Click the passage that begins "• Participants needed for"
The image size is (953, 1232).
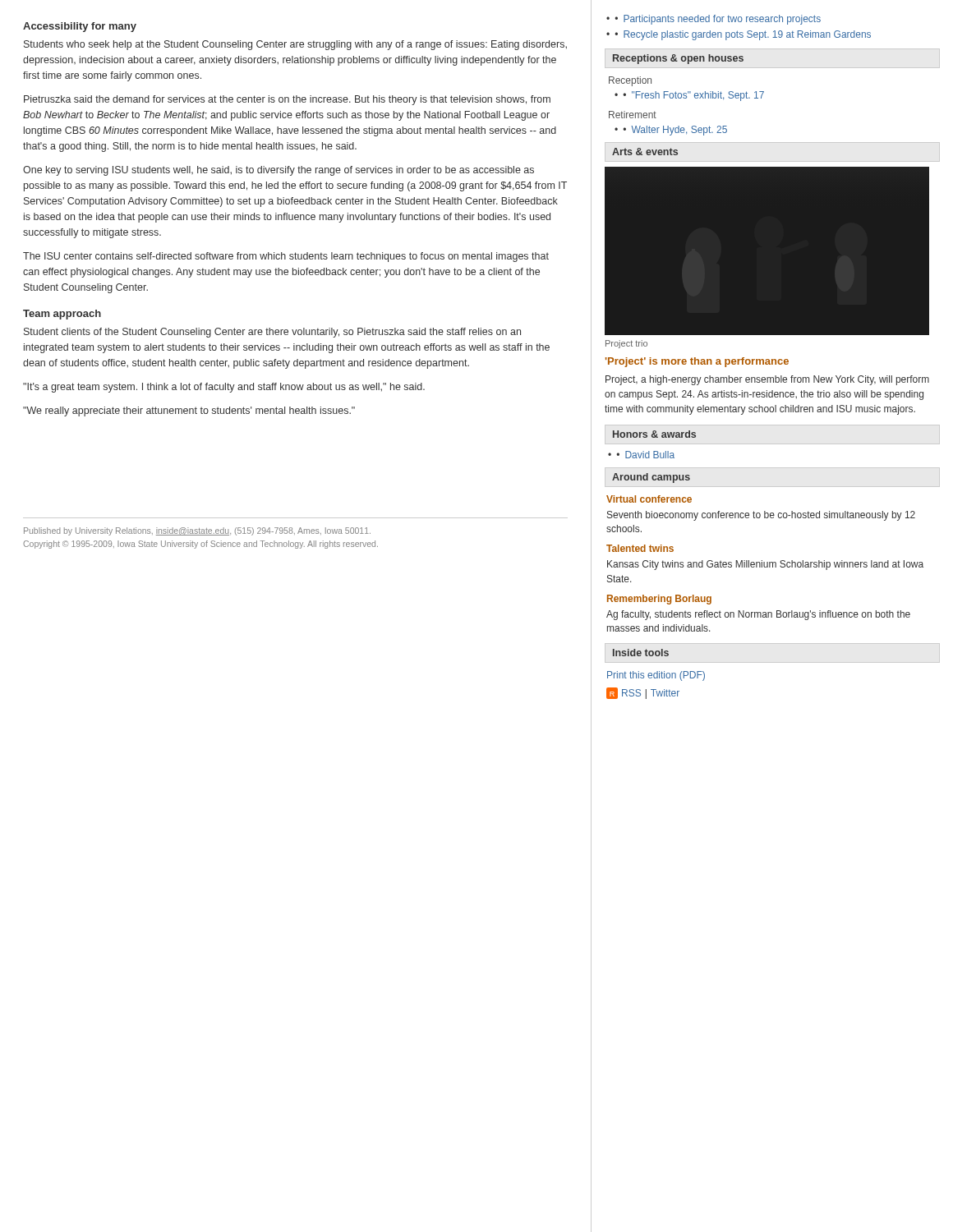click(718, 19)
